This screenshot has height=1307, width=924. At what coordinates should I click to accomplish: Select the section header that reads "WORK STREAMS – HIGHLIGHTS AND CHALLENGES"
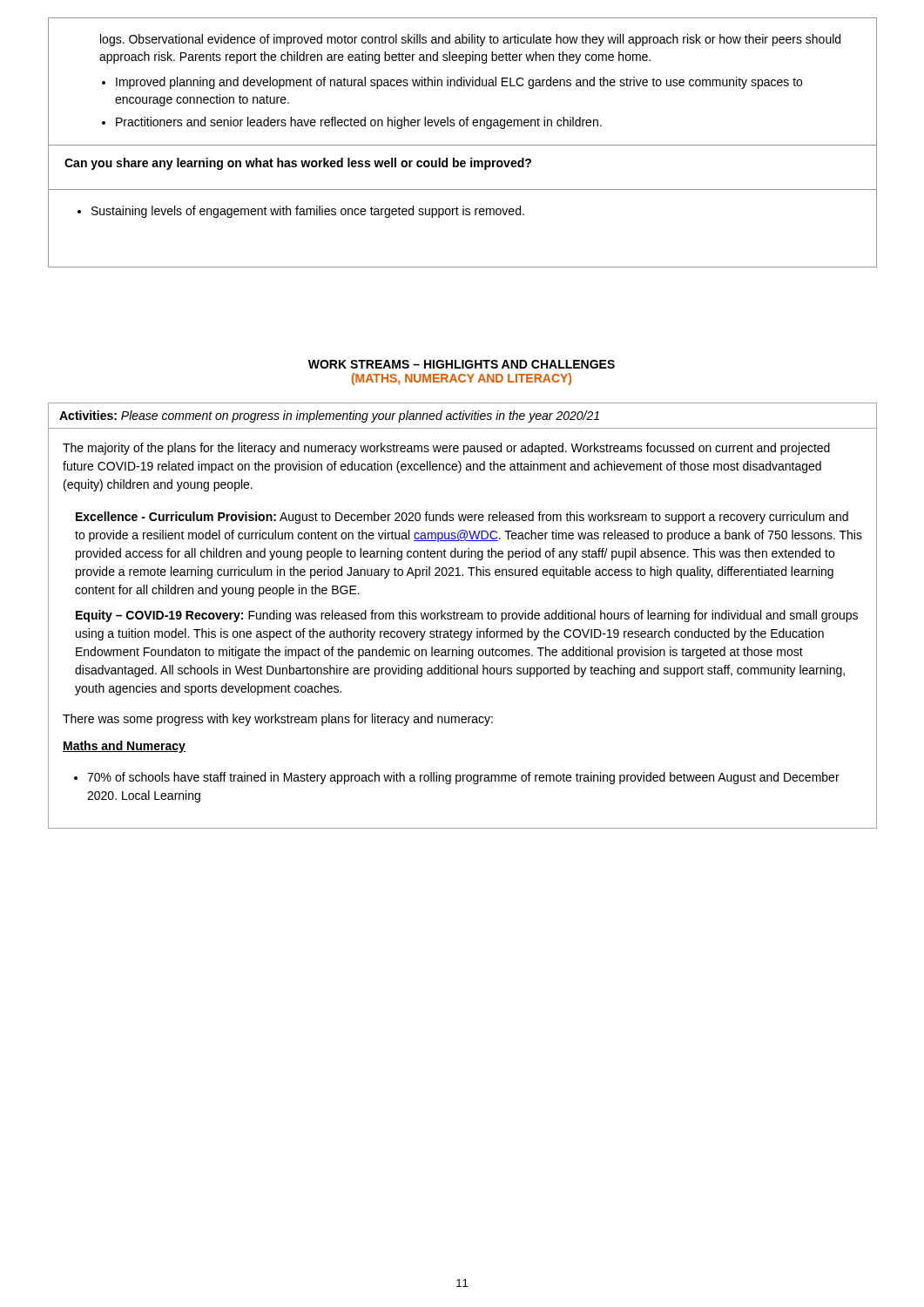click(x=462, y=371)
